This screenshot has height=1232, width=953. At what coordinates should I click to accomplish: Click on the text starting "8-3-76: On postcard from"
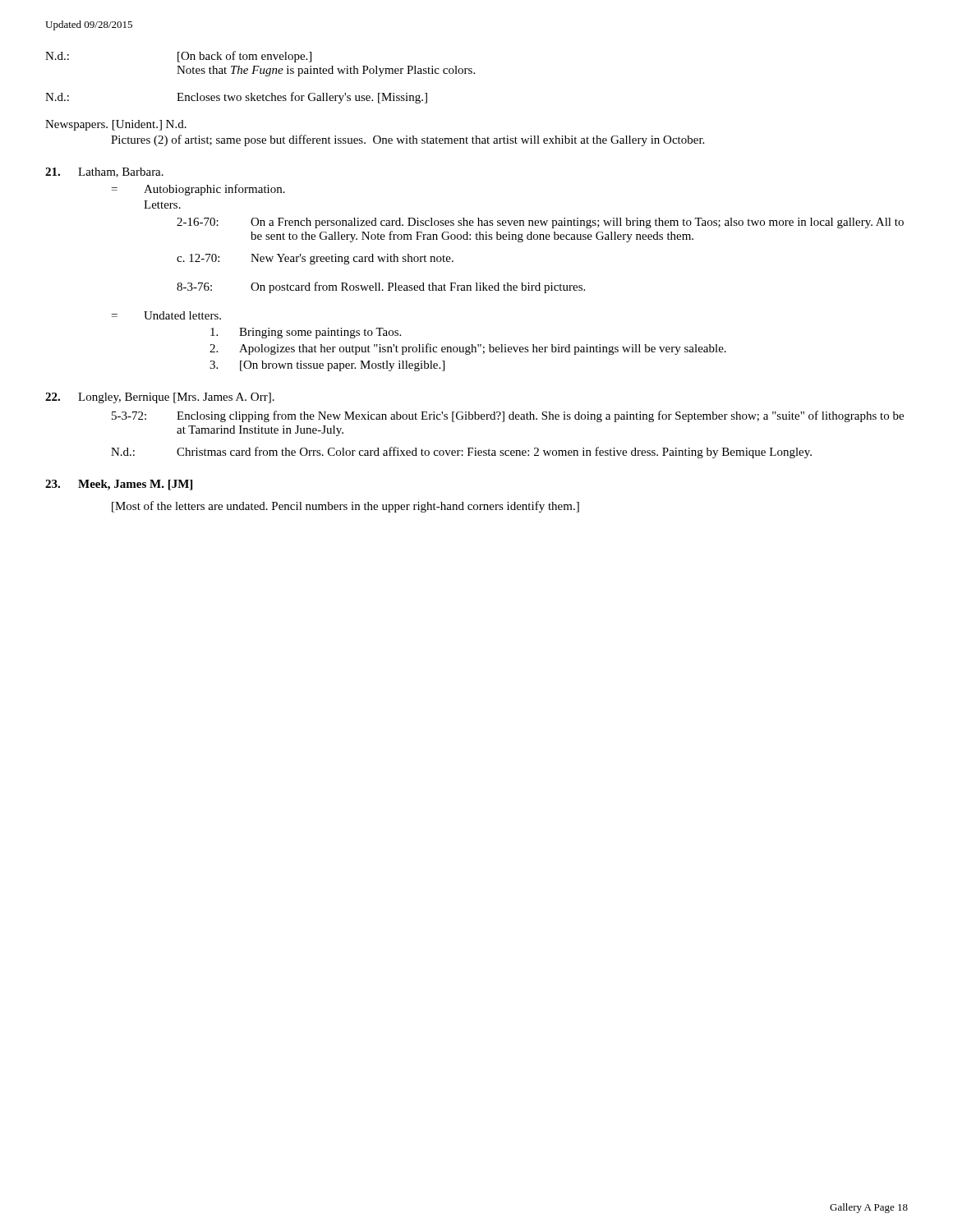point(542,287)
